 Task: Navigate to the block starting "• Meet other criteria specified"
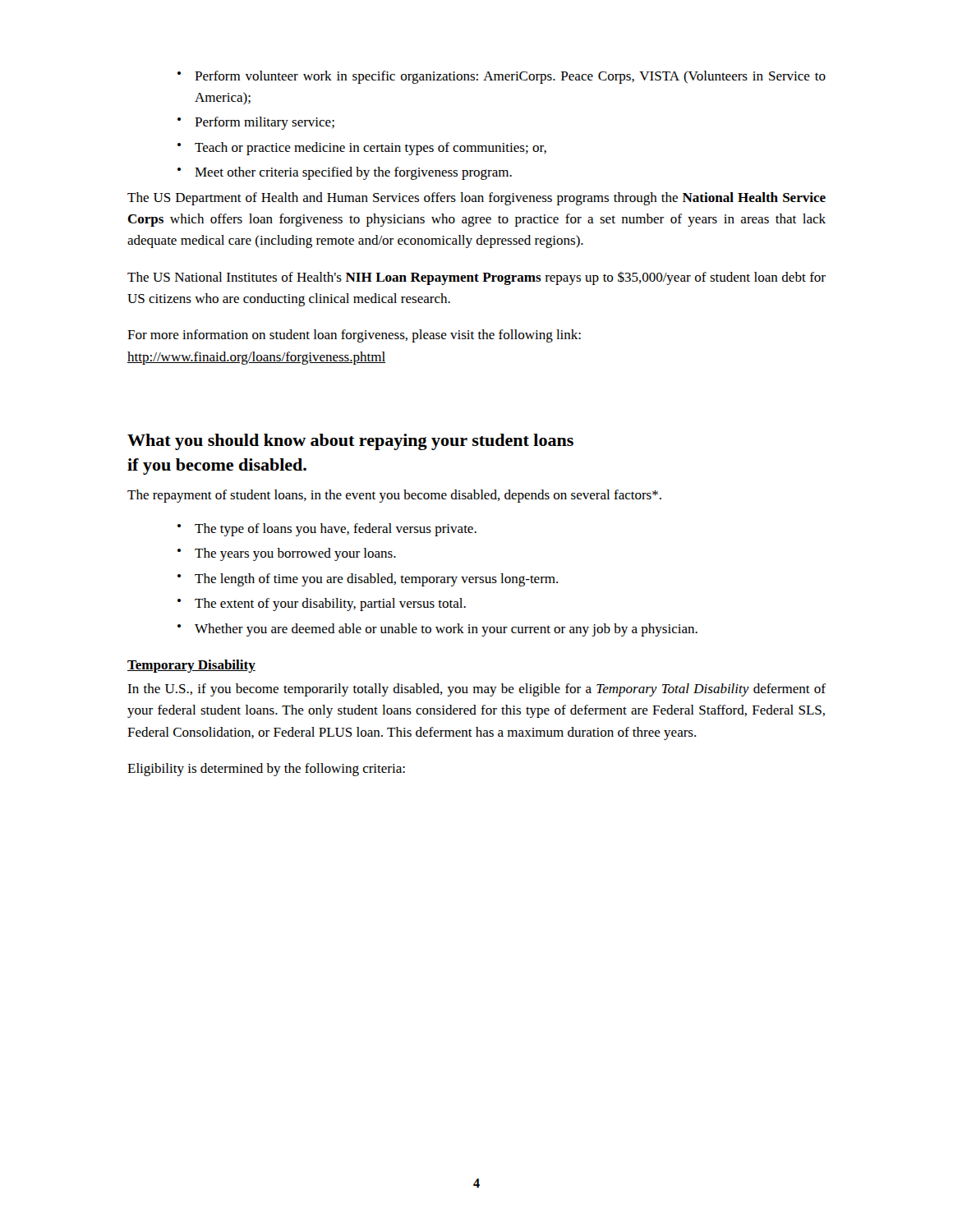click(x=501, y=172)
